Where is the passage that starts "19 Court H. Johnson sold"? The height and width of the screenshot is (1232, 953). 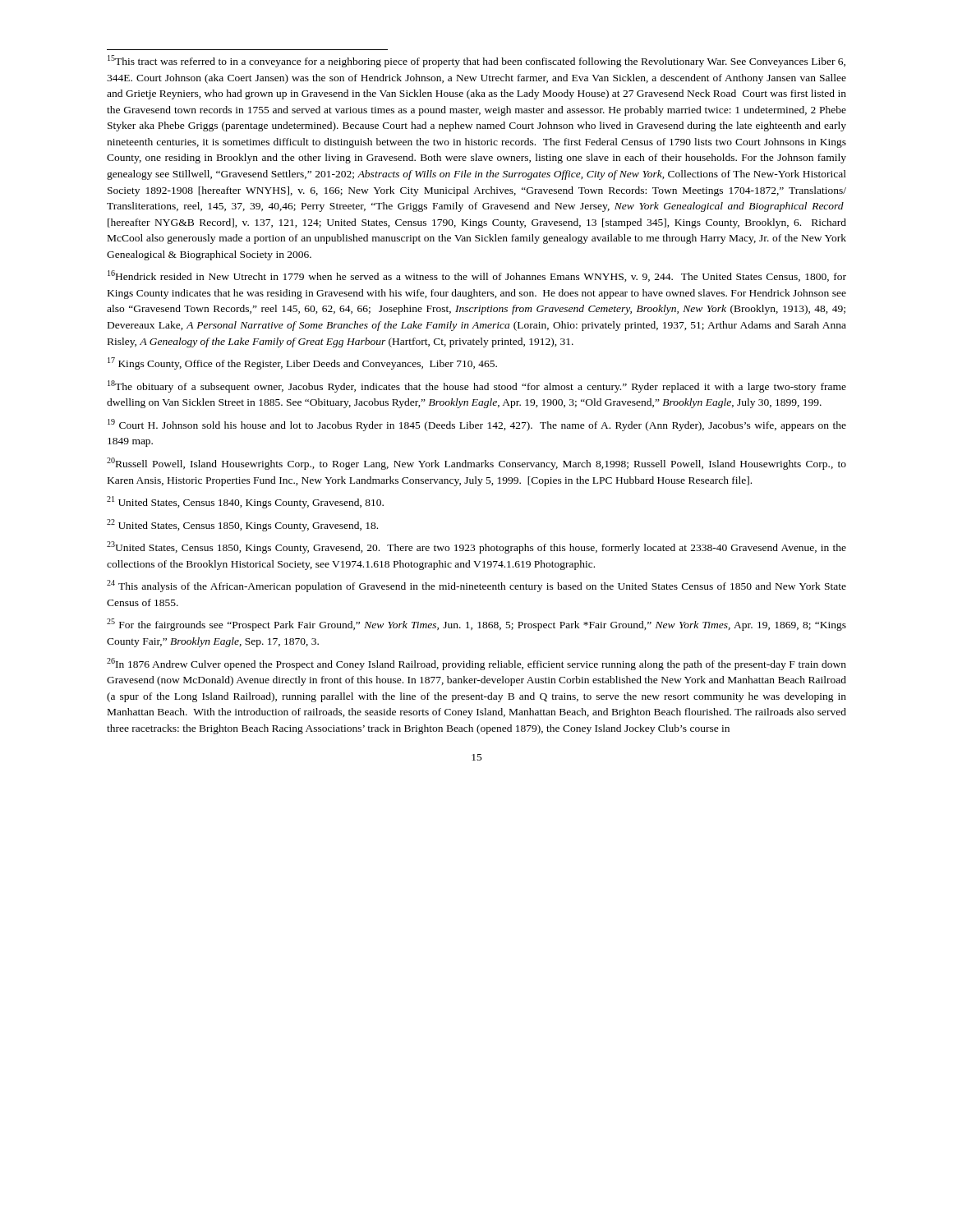click(x=476, y=432)
